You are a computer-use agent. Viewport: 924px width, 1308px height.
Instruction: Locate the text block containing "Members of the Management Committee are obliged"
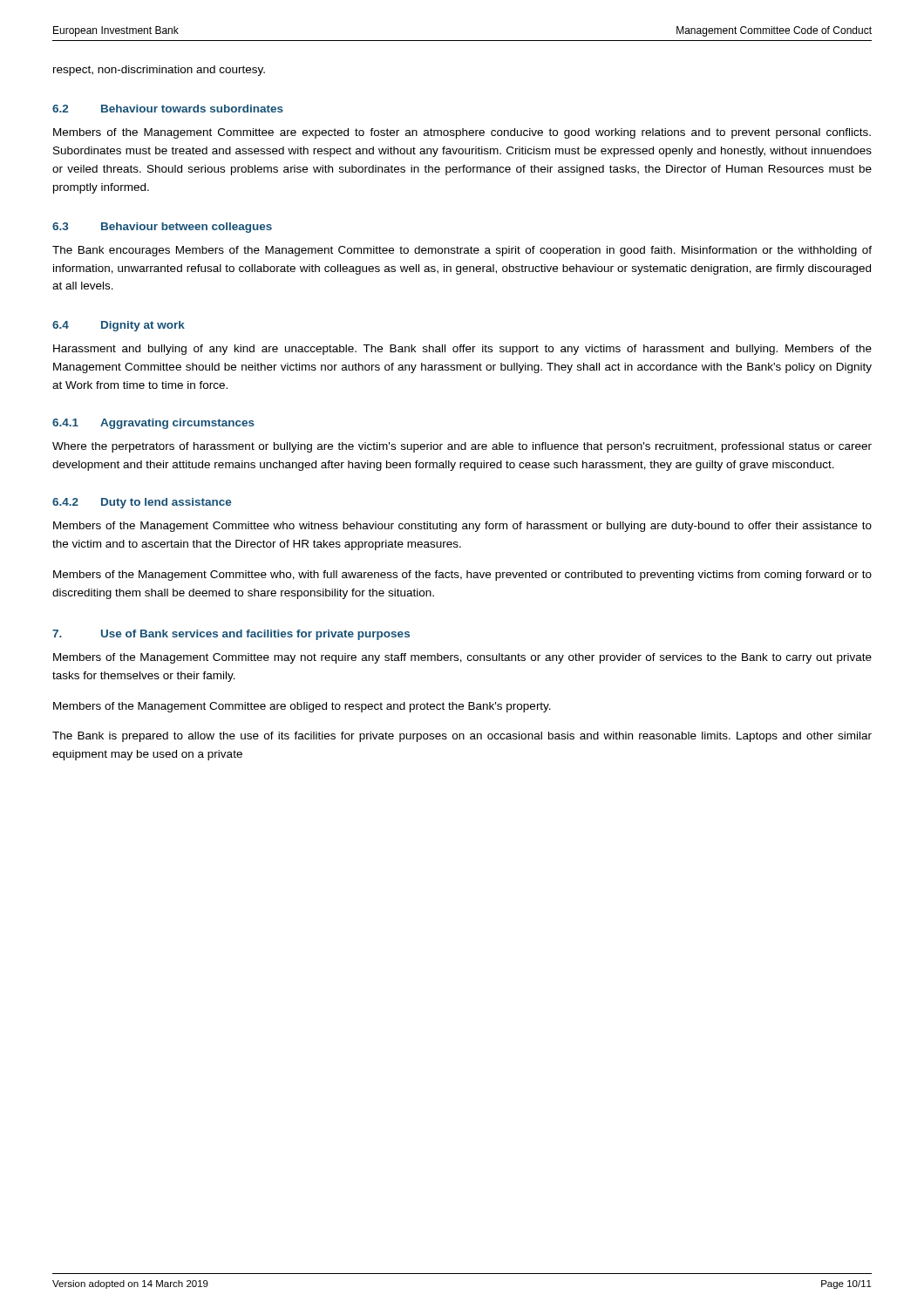[302, 705]
